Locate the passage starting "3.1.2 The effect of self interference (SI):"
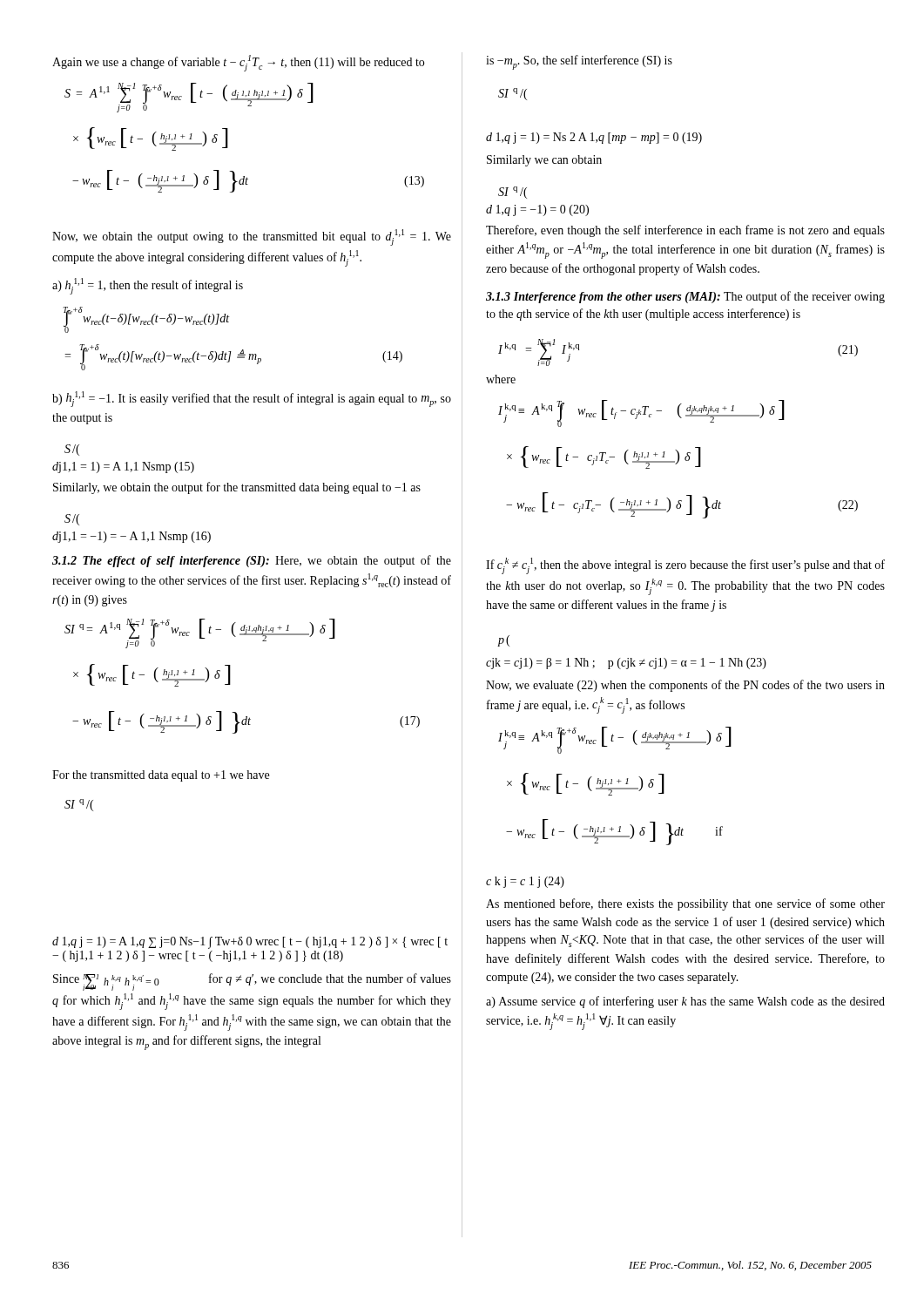This screenshot has width=924, height=1307. (252, 581)
